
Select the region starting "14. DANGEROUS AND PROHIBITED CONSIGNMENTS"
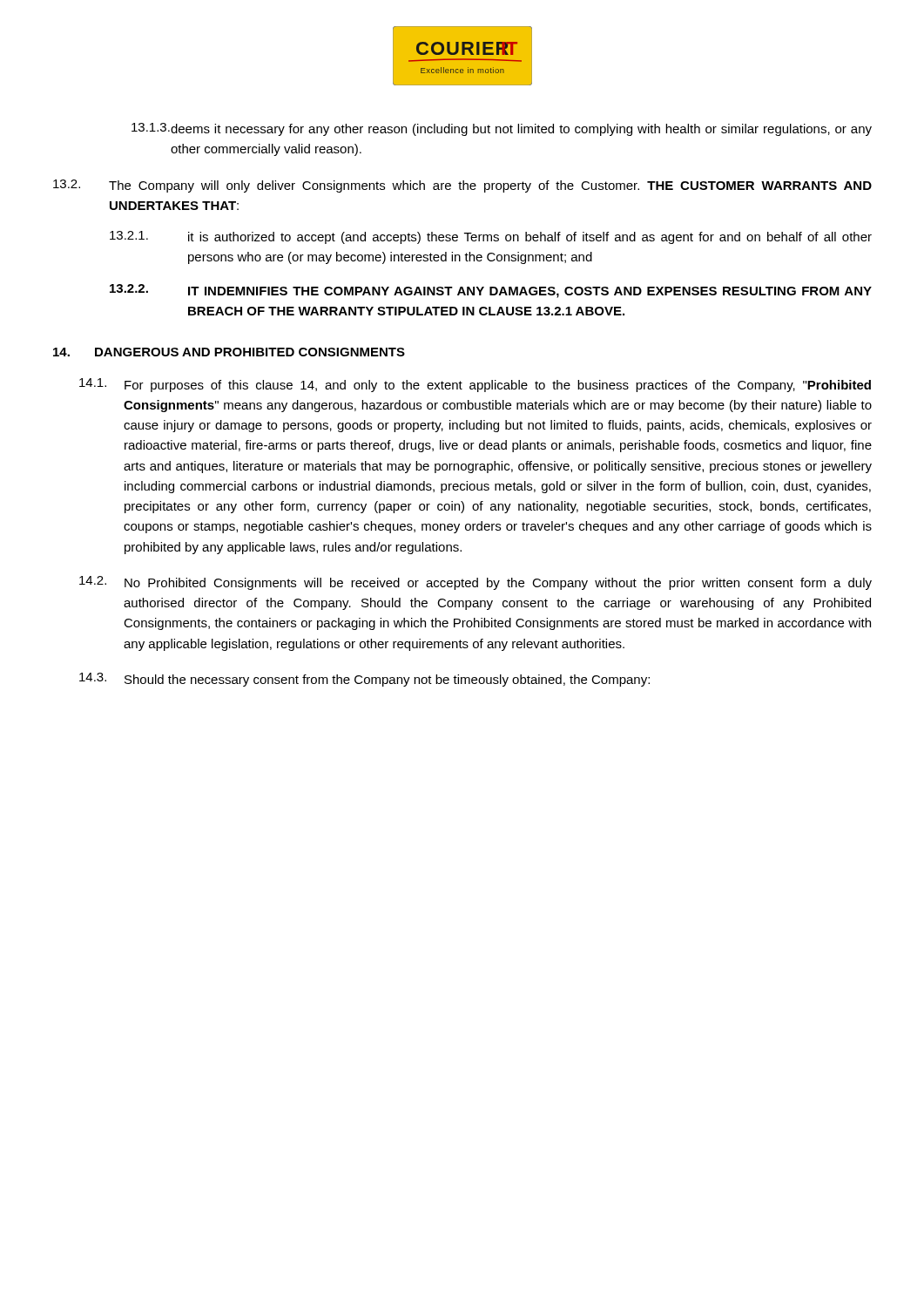[229, 351]
